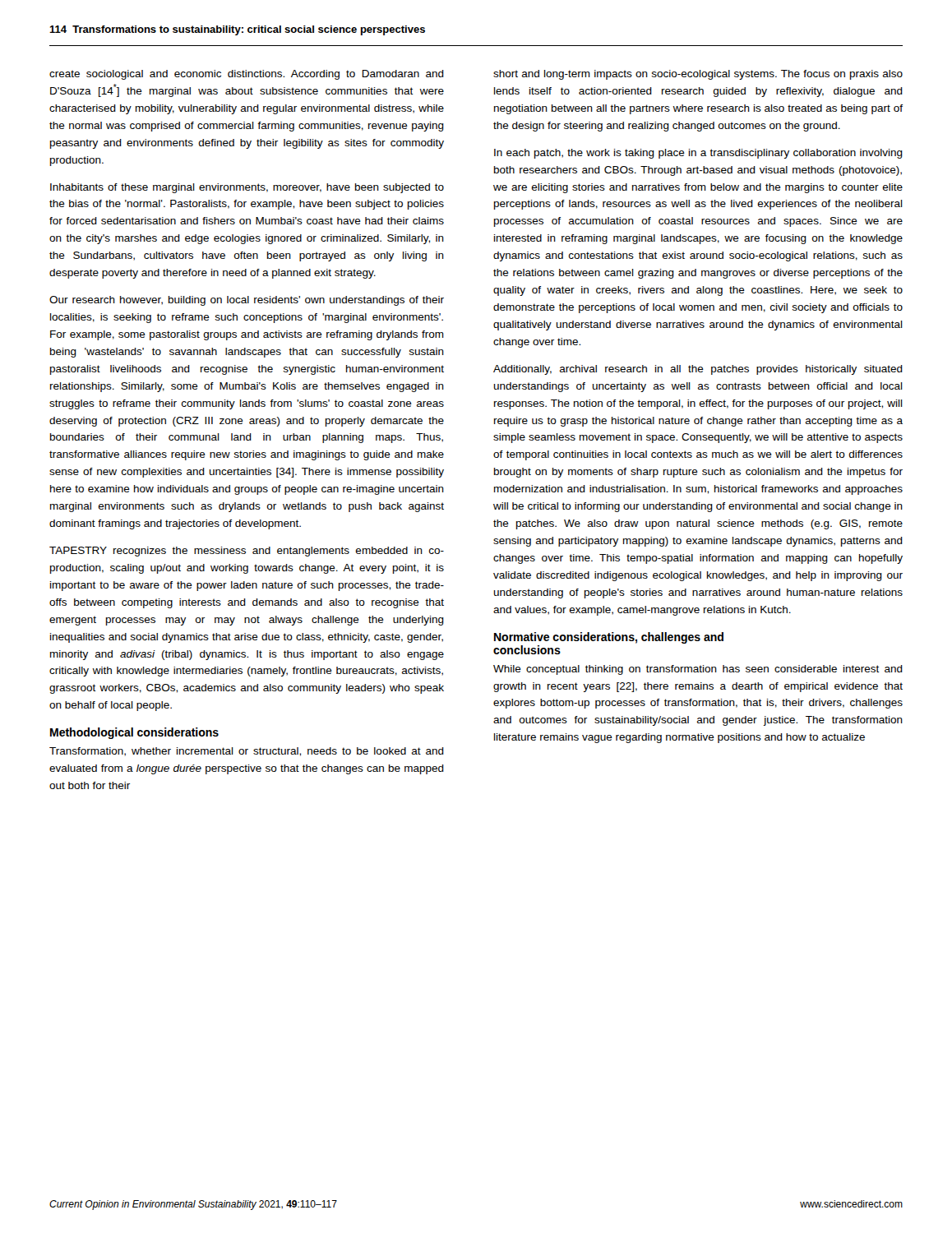Click on the section header that reads "Methodological considerations"

(134, 733)
